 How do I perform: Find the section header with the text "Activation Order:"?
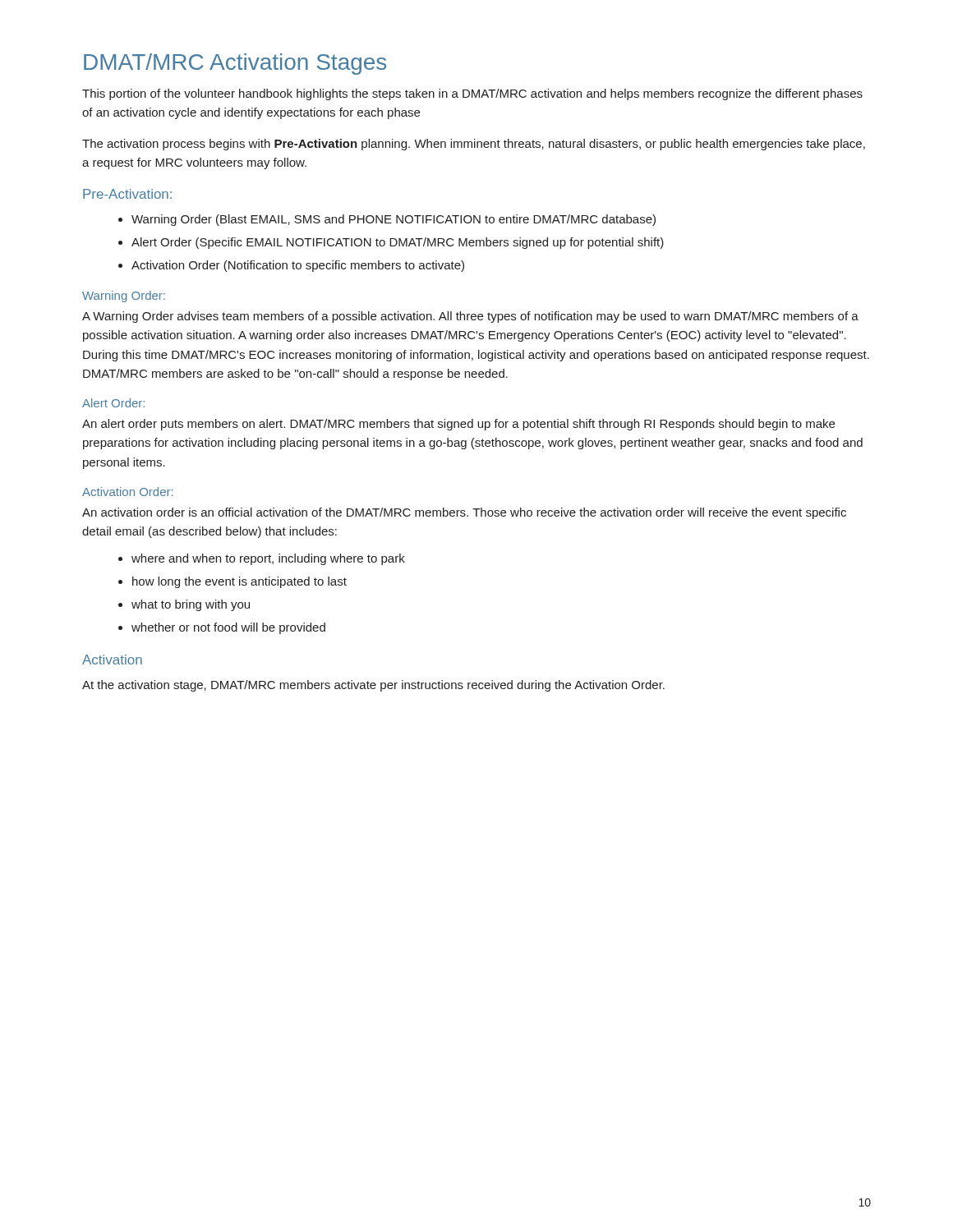point(127,492)
